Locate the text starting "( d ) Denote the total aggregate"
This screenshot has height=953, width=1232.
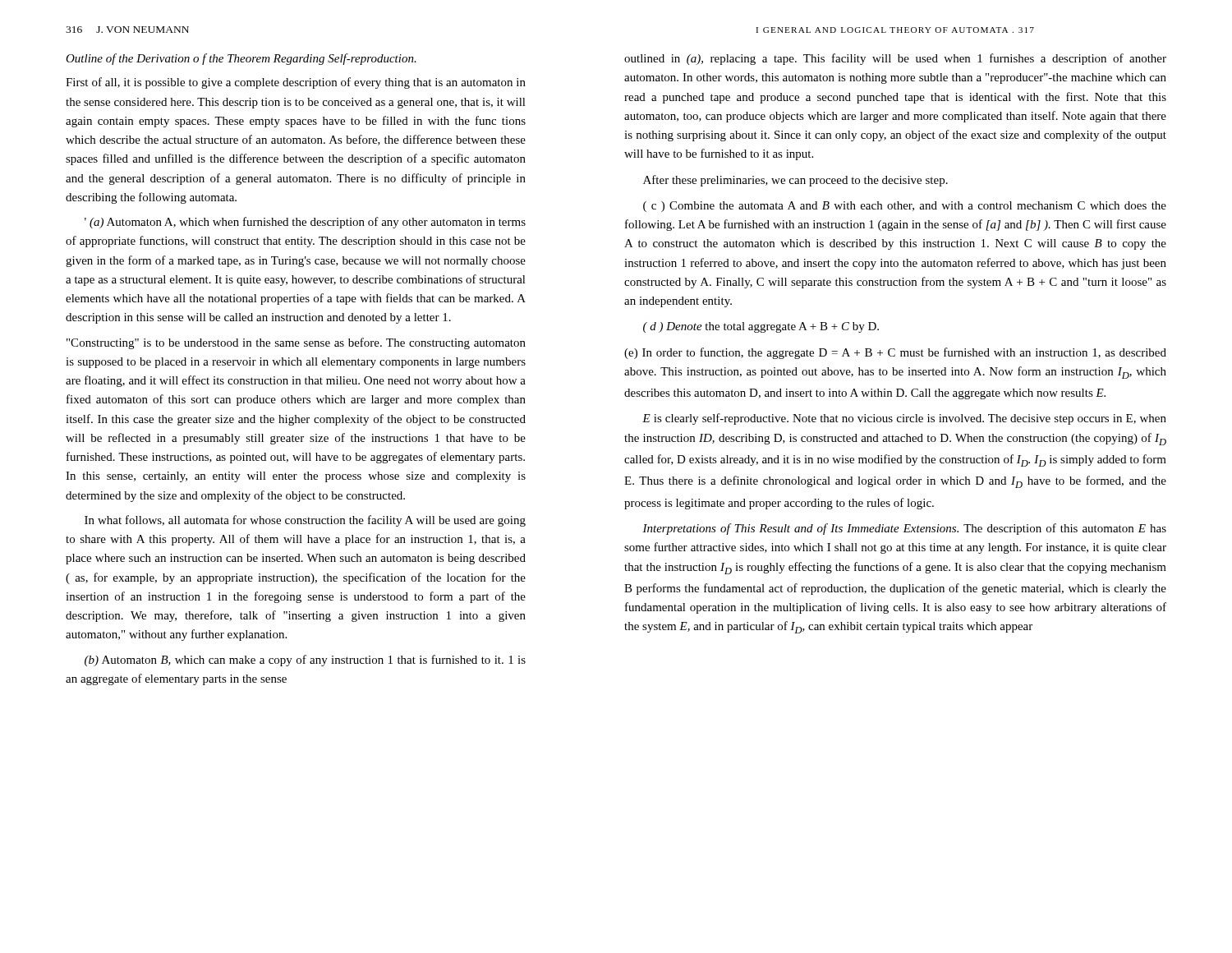[761, 327]
